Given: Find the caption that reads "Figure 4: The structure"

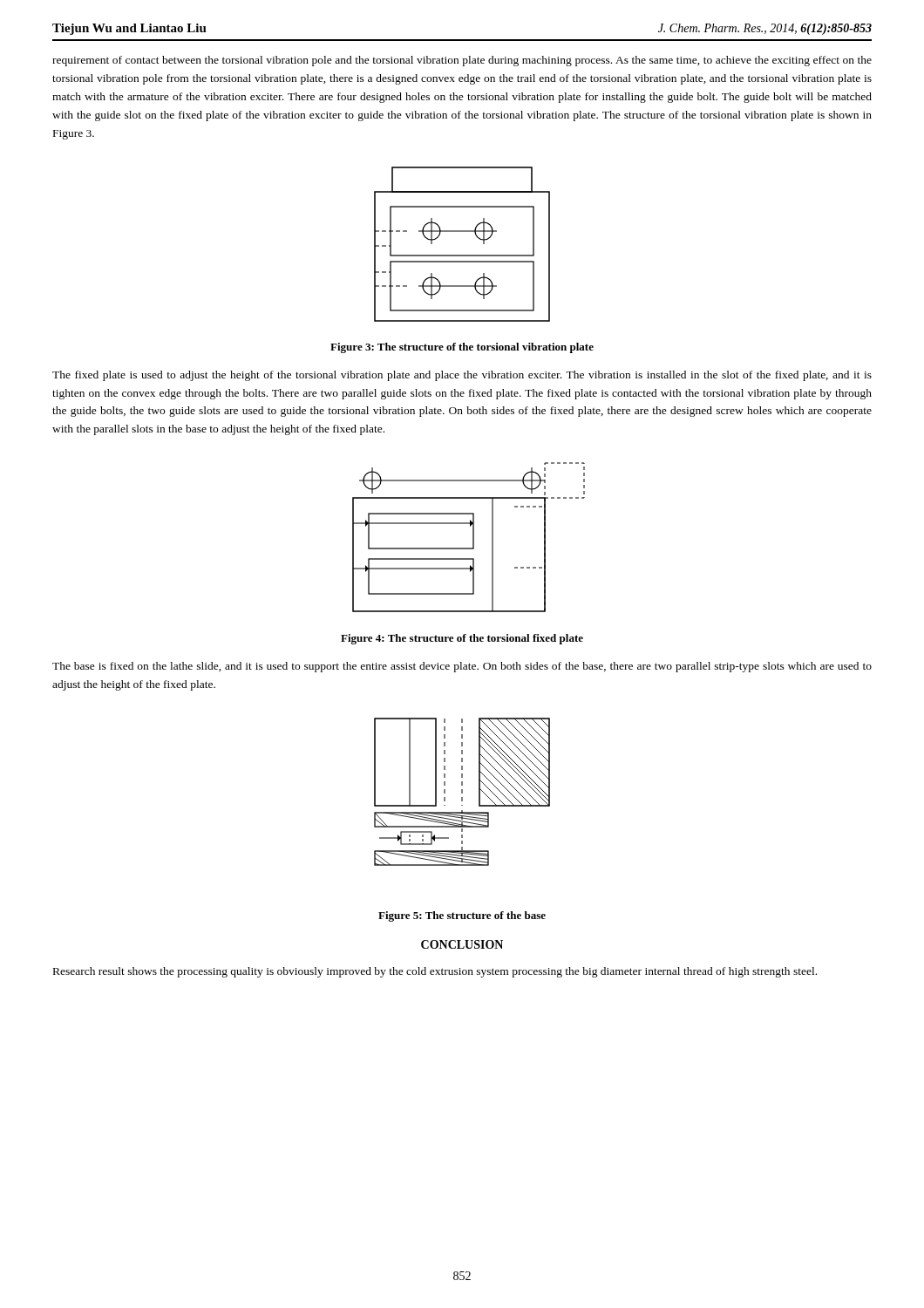Looking at the screenshot, I should coord(462,638).
